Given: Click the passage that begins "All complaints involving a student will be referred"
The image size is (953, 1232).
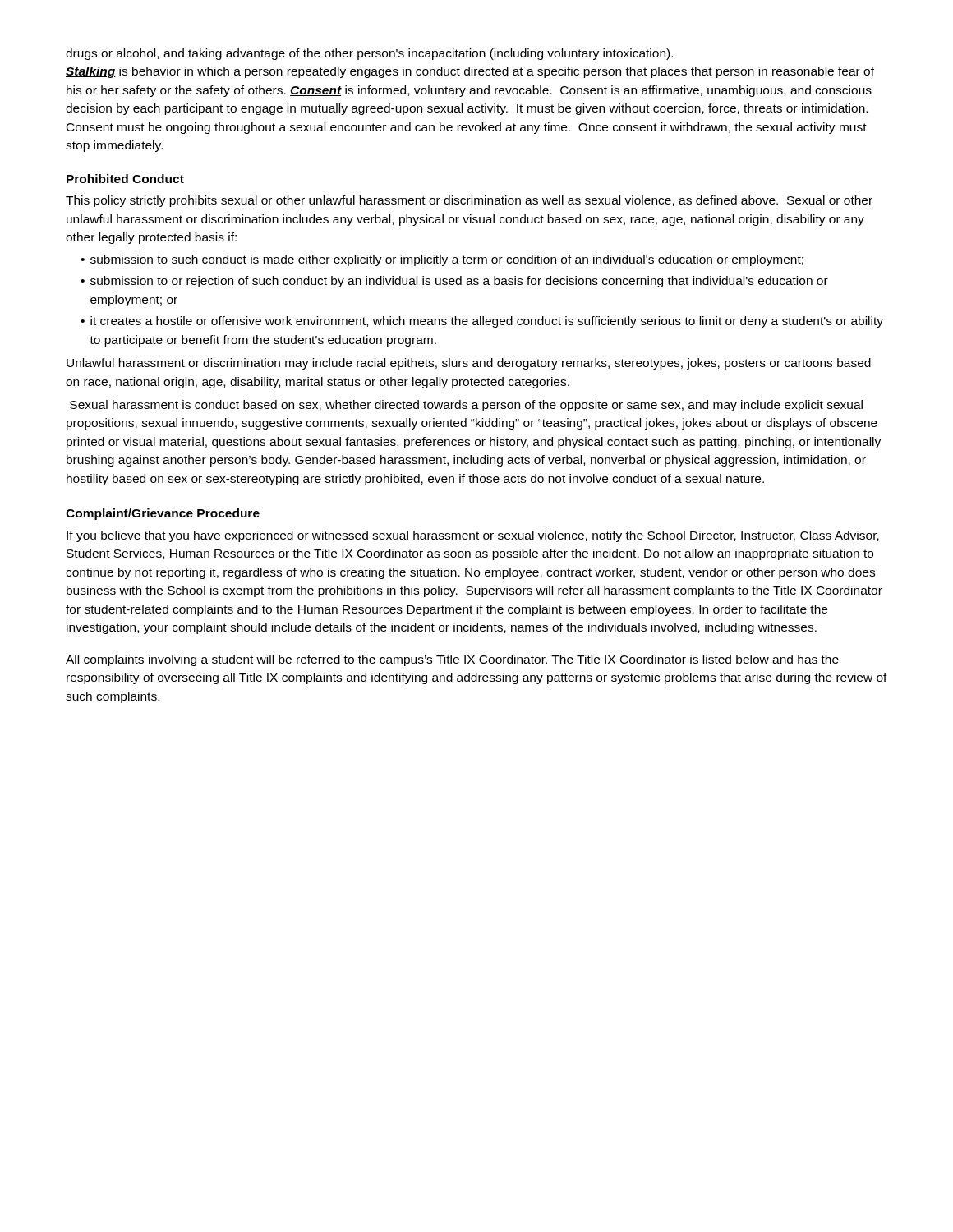Looking at the screenshot, I should tap(476, 678).
